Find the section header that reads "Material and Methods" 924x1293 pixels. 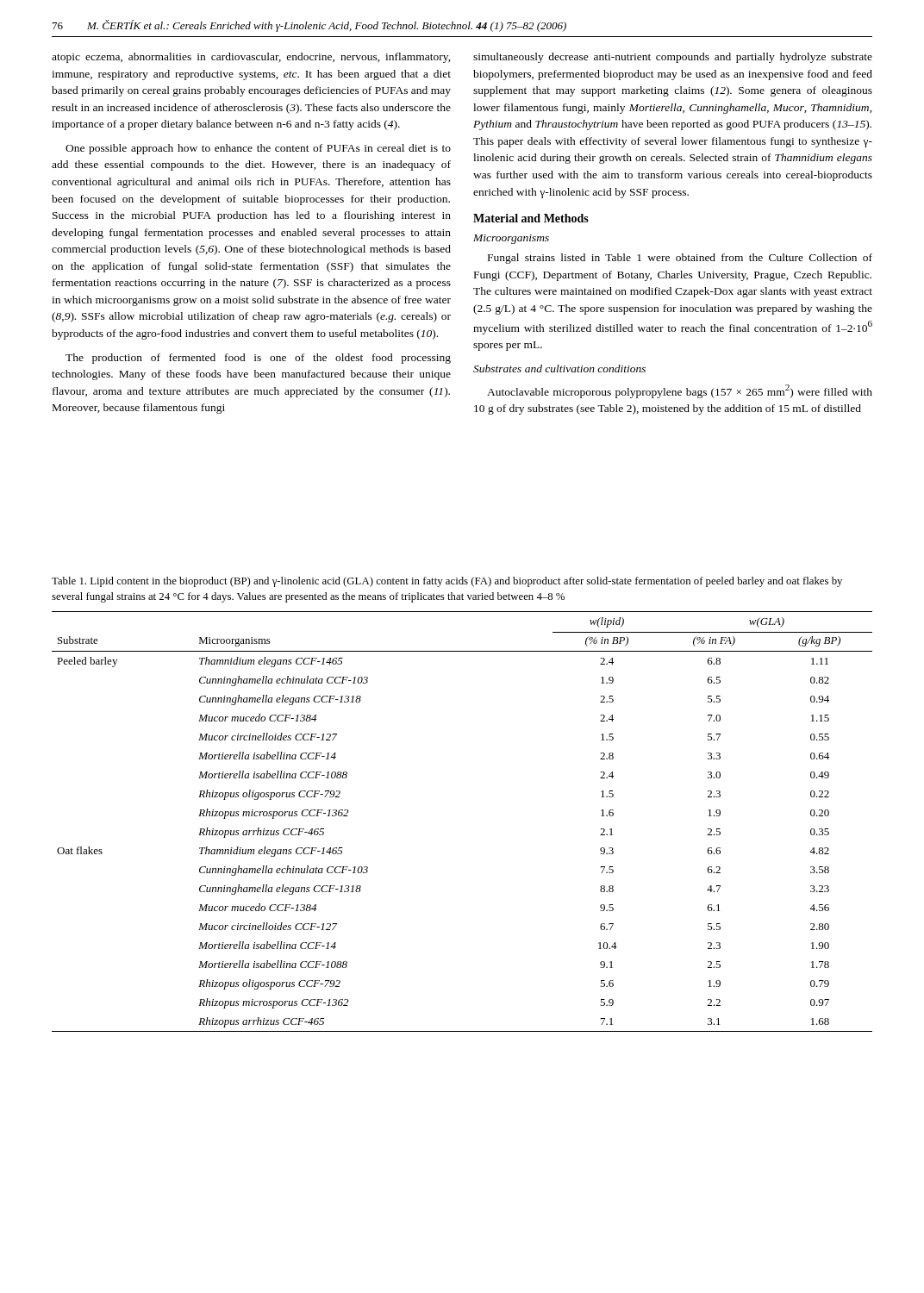(x=531, y=219)
